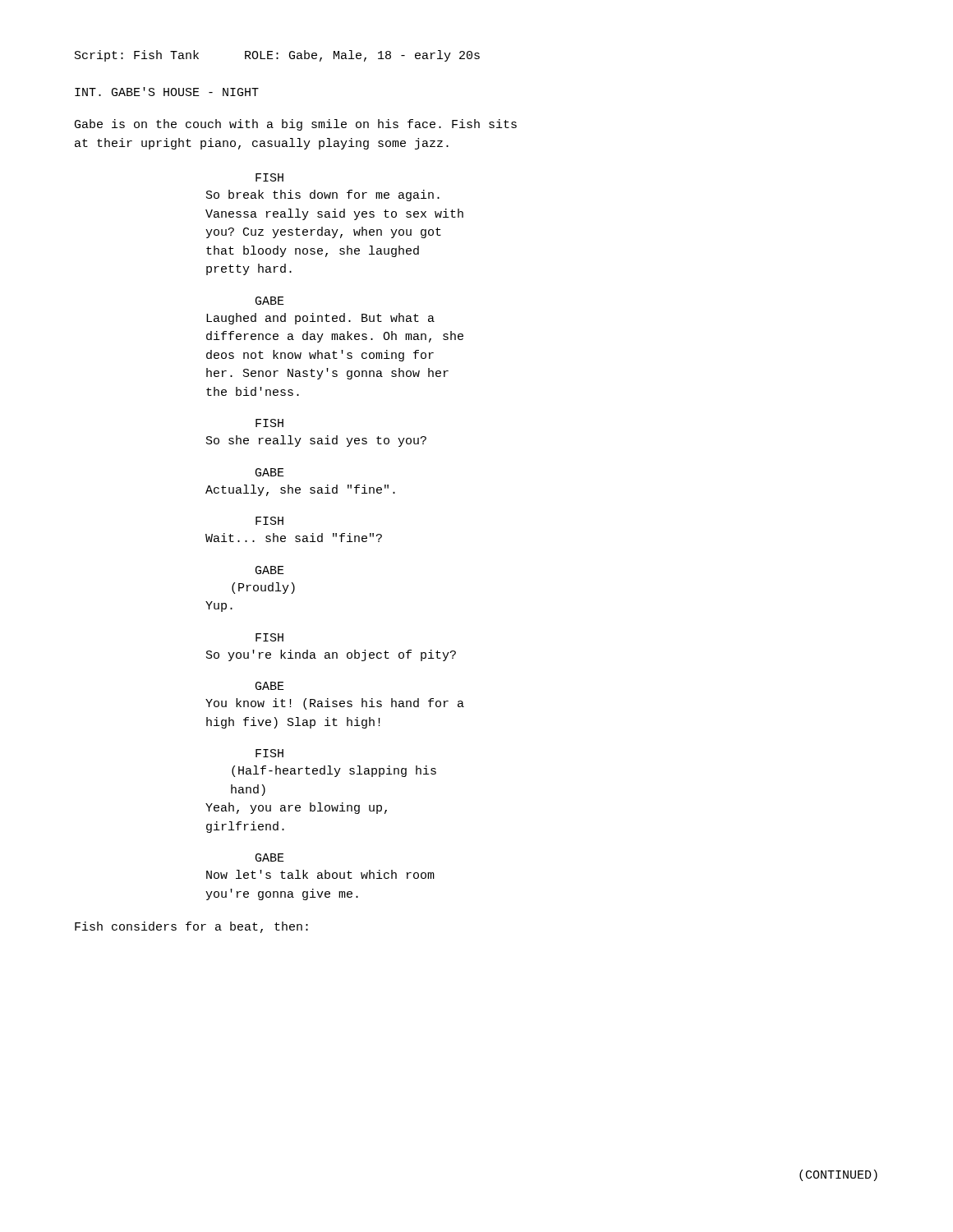Select the section header

click(x=166, y=93)
